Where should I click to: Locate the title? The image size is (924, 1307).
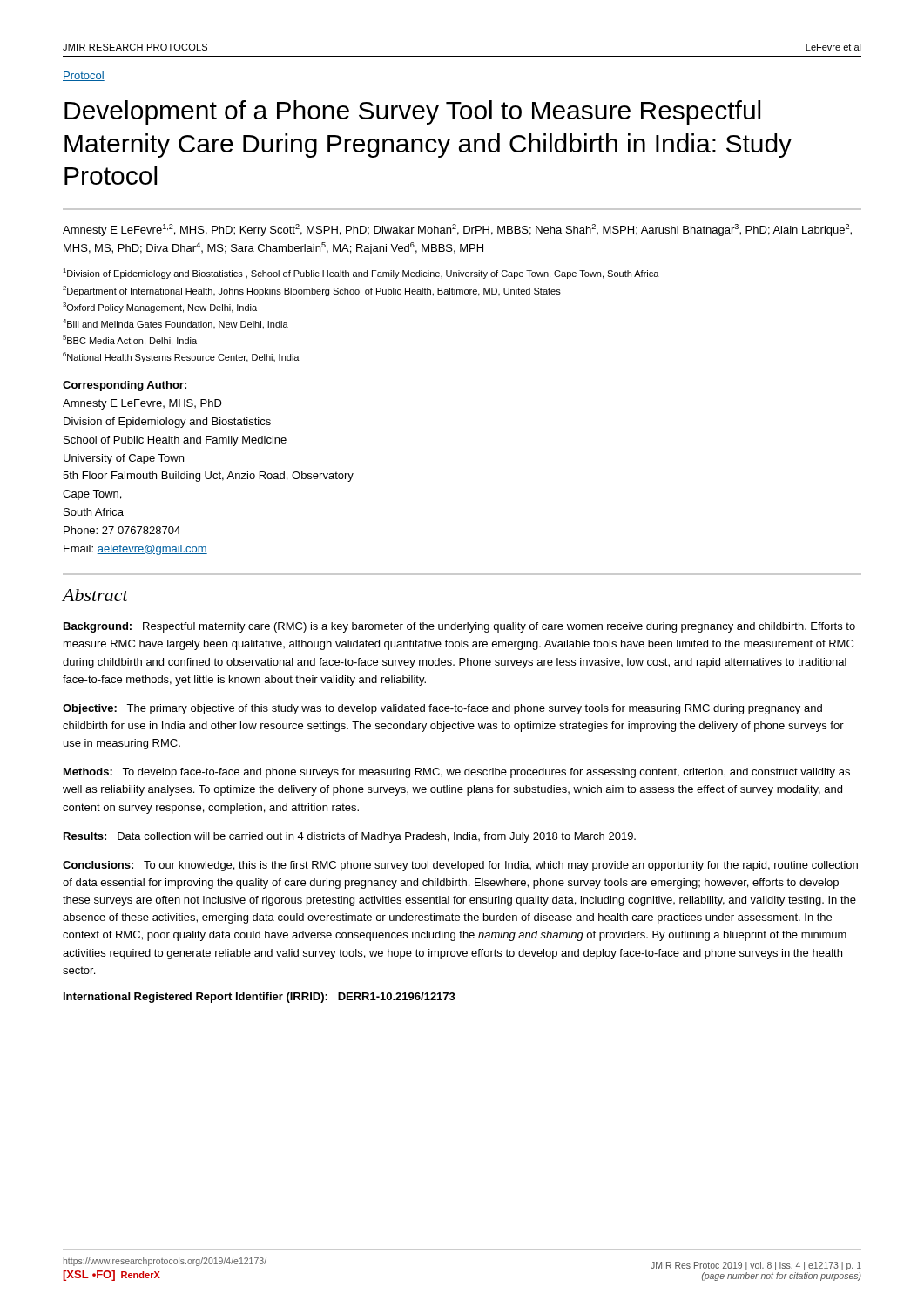462,143
